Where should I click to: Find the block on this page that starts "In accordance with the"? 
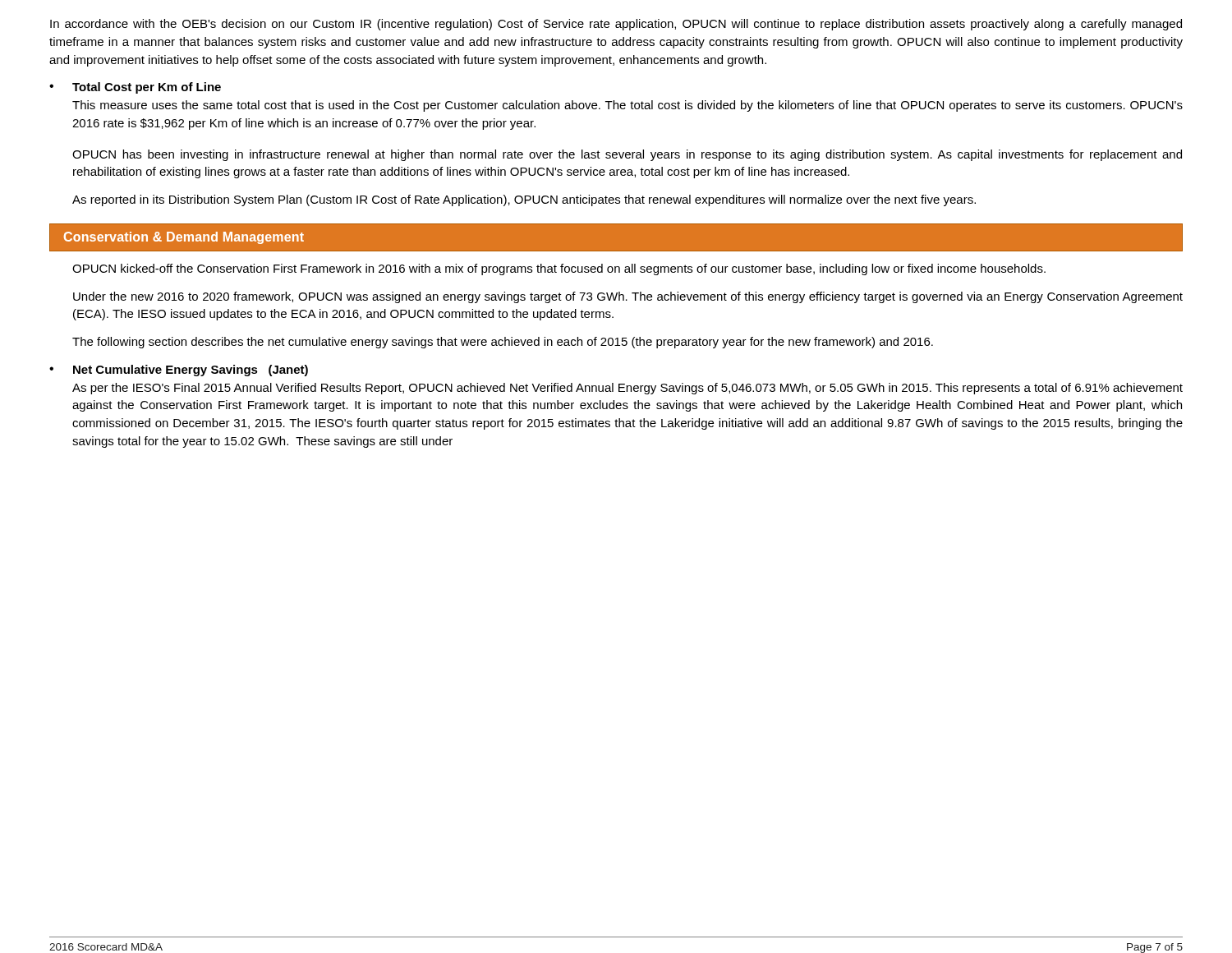click(616, 41)
